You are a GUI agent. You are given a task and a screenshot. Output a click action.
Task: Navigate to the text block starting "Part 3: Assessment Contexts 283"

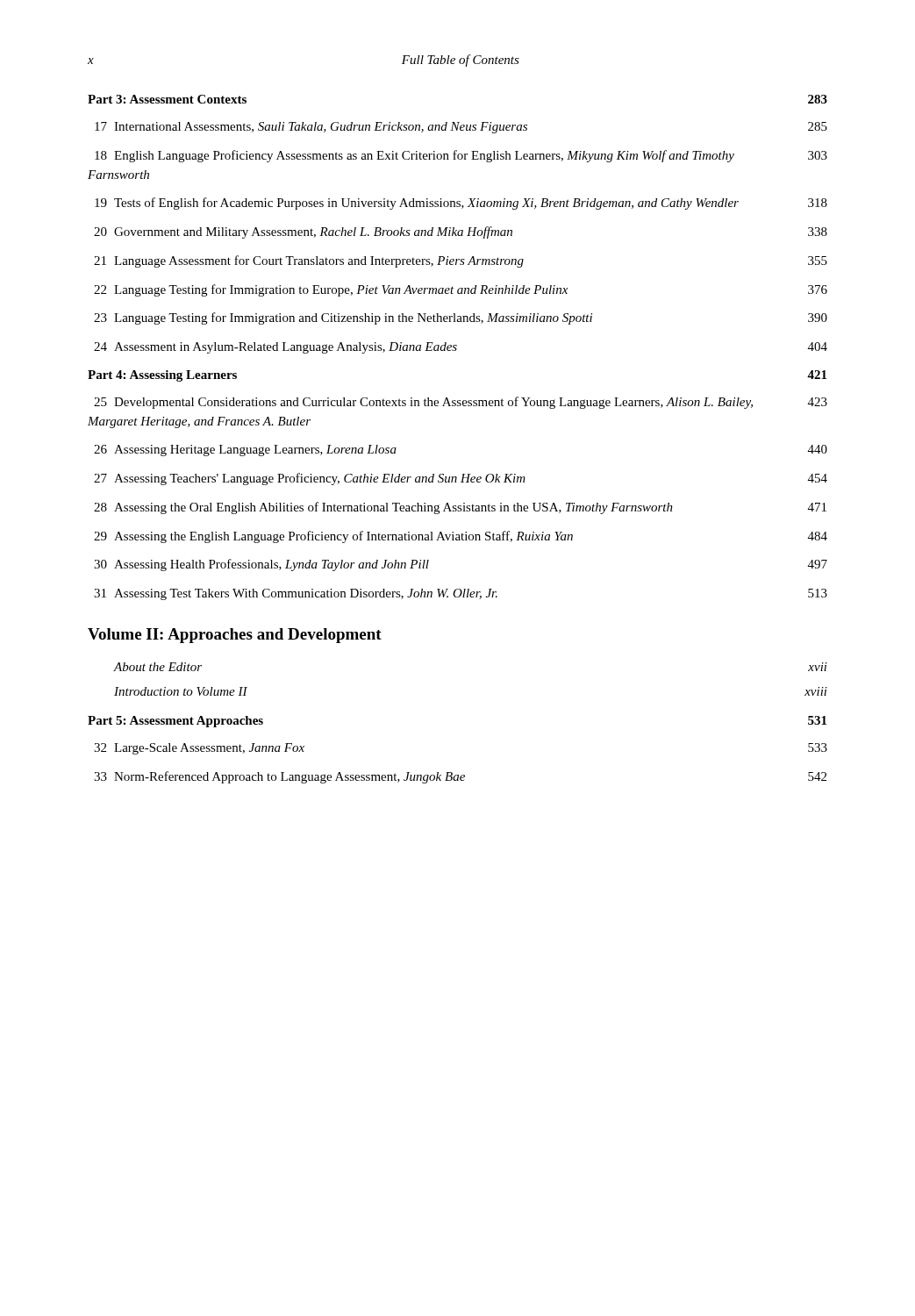171,99
